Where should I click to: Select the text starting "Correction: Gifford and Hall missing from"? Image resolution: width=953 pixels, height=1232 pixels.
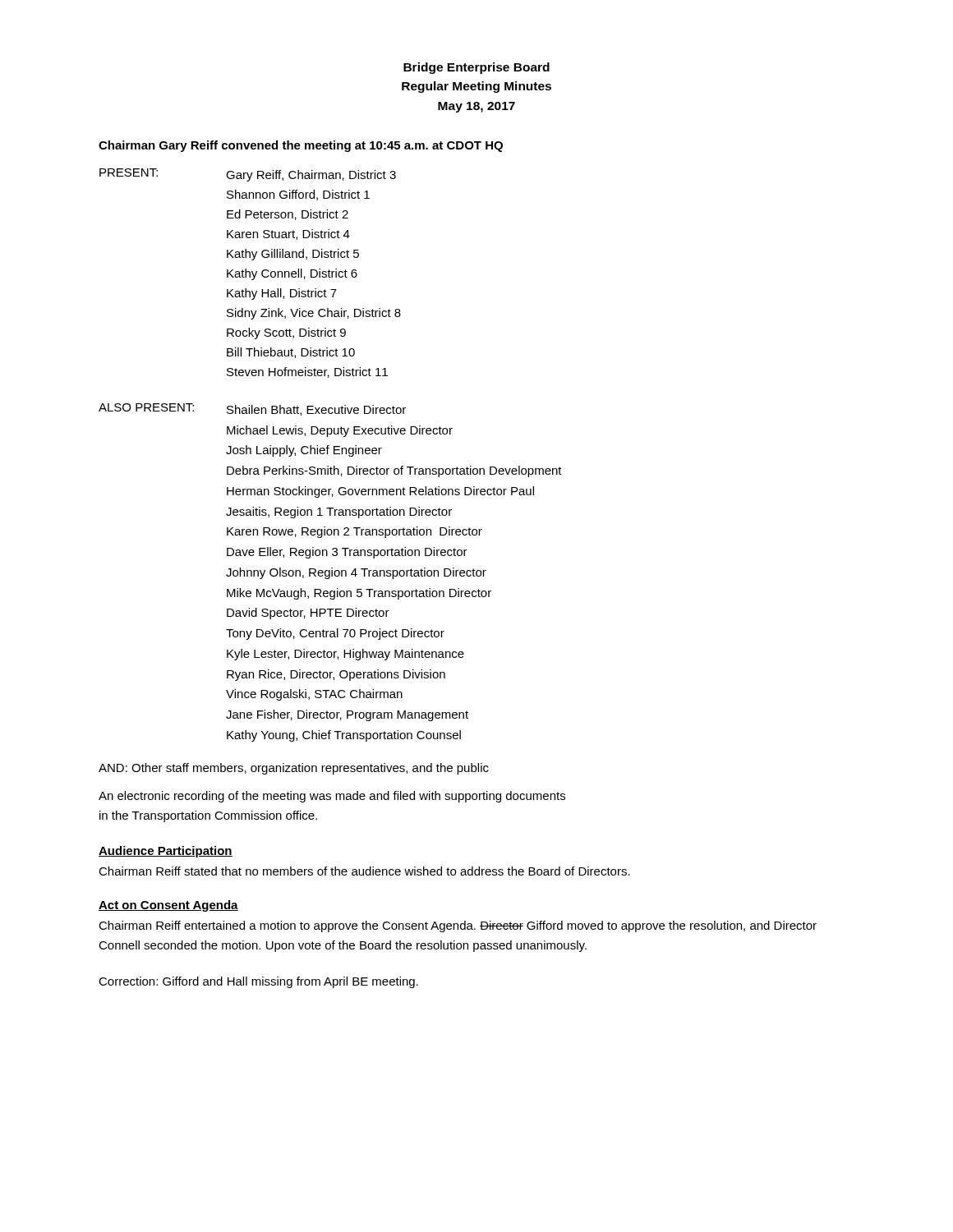coord(259,981)
